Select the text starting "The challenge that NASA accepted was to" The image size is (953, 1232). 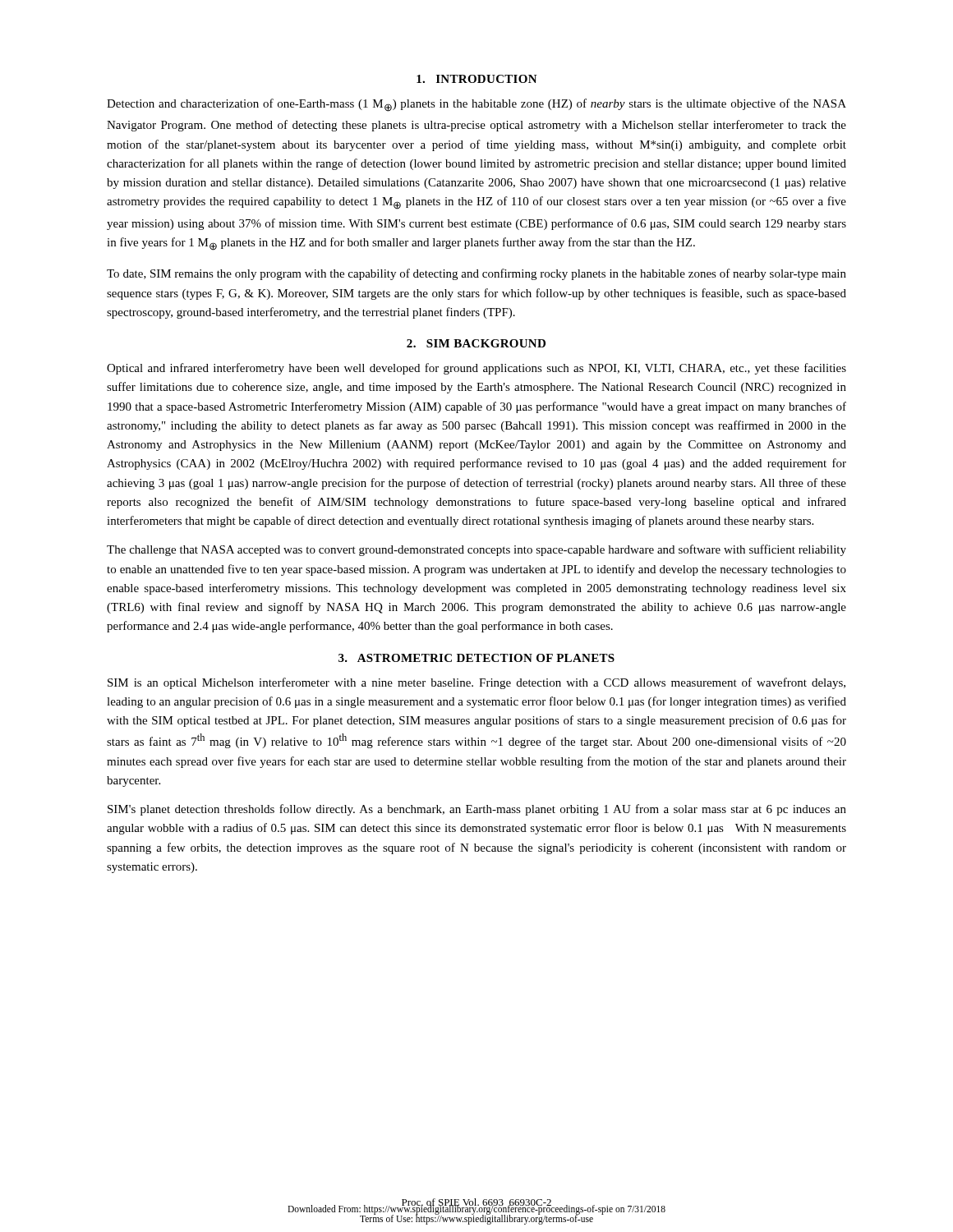click(x=476, y=588)
